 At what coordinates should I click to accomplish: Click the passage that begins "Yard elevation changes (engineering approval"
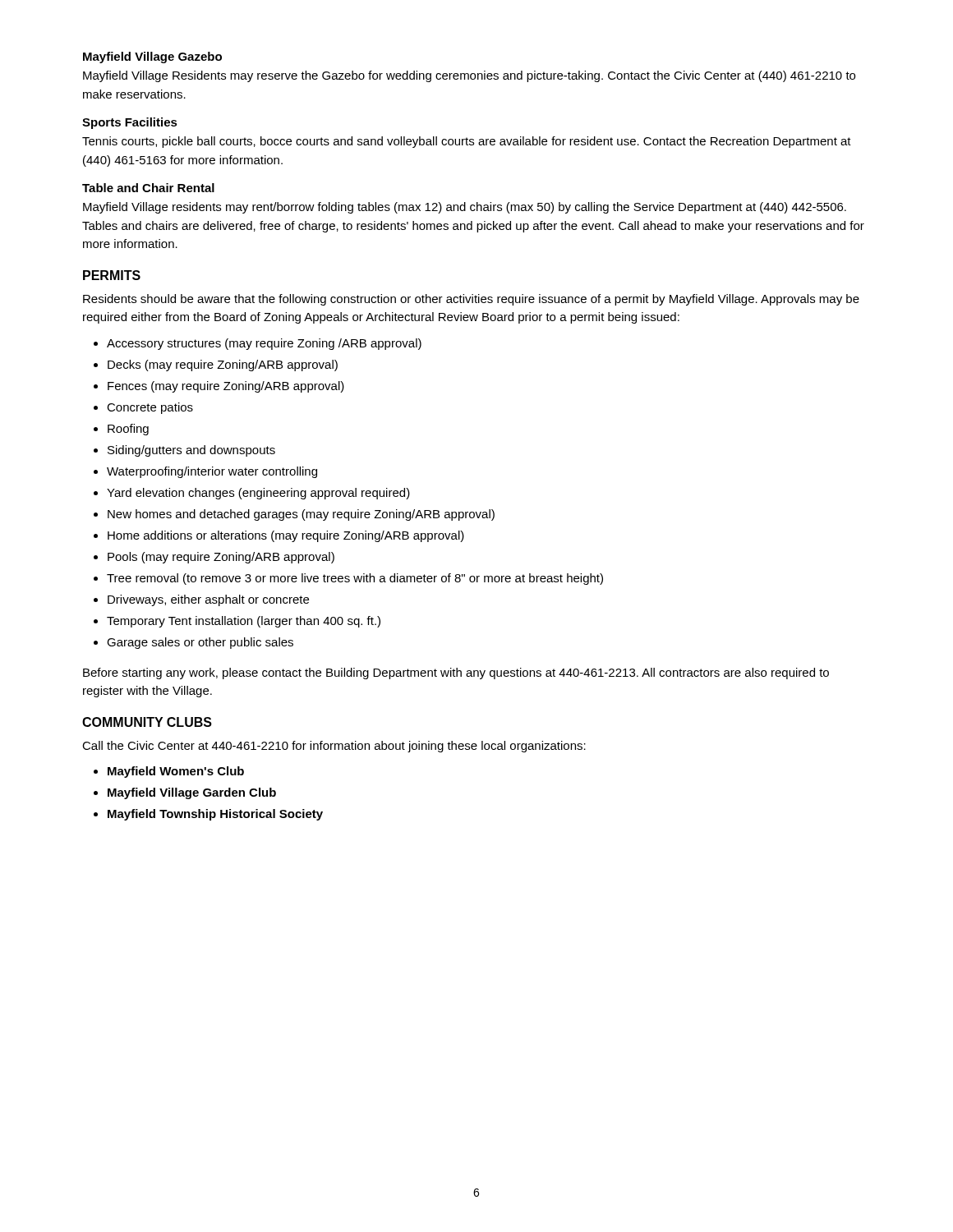tap(258, 492)
